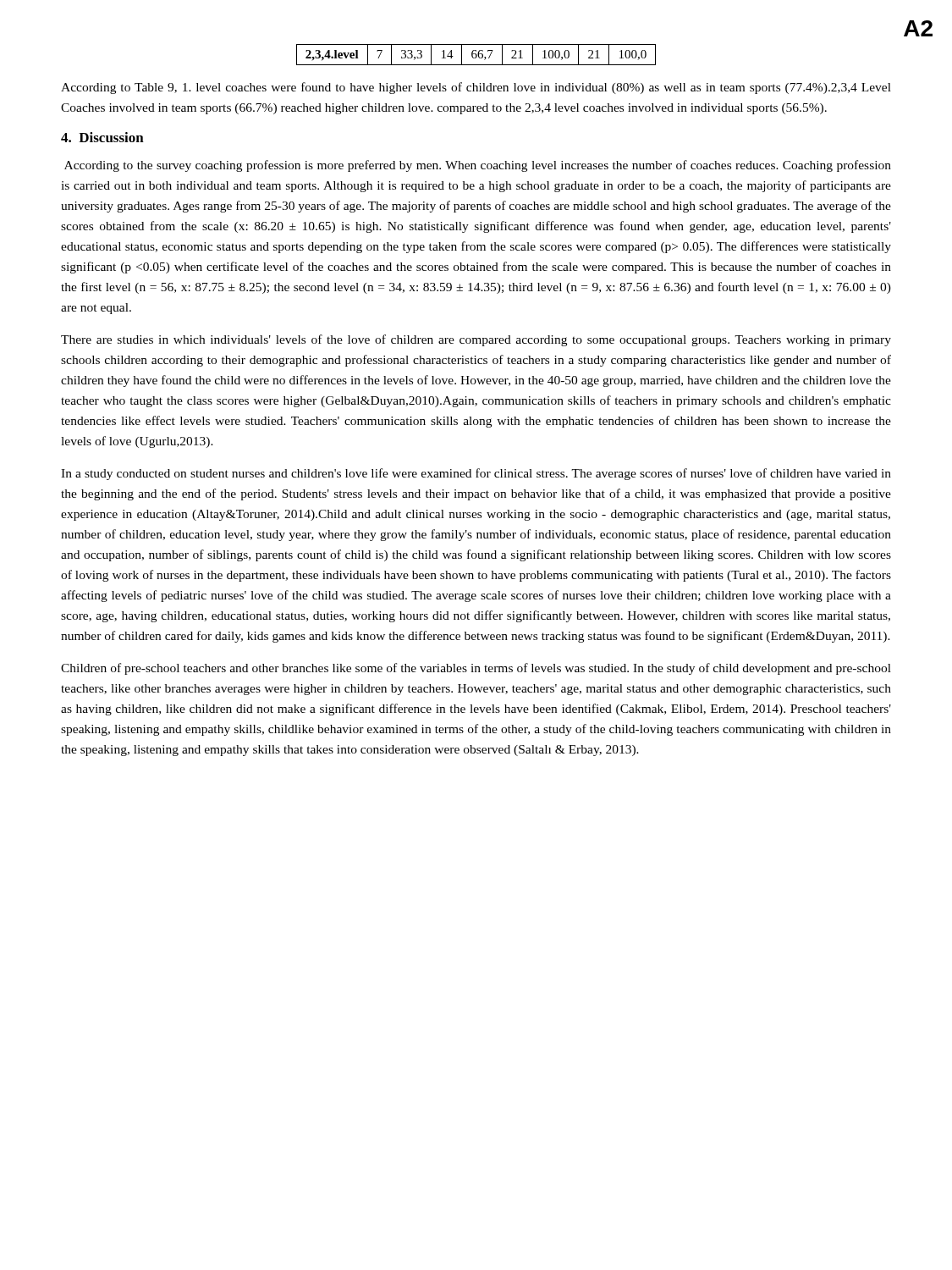Locate the table with the text "2,3,4.level"
The height and width of the screenshot is (1270, 952).
[476, 55]
